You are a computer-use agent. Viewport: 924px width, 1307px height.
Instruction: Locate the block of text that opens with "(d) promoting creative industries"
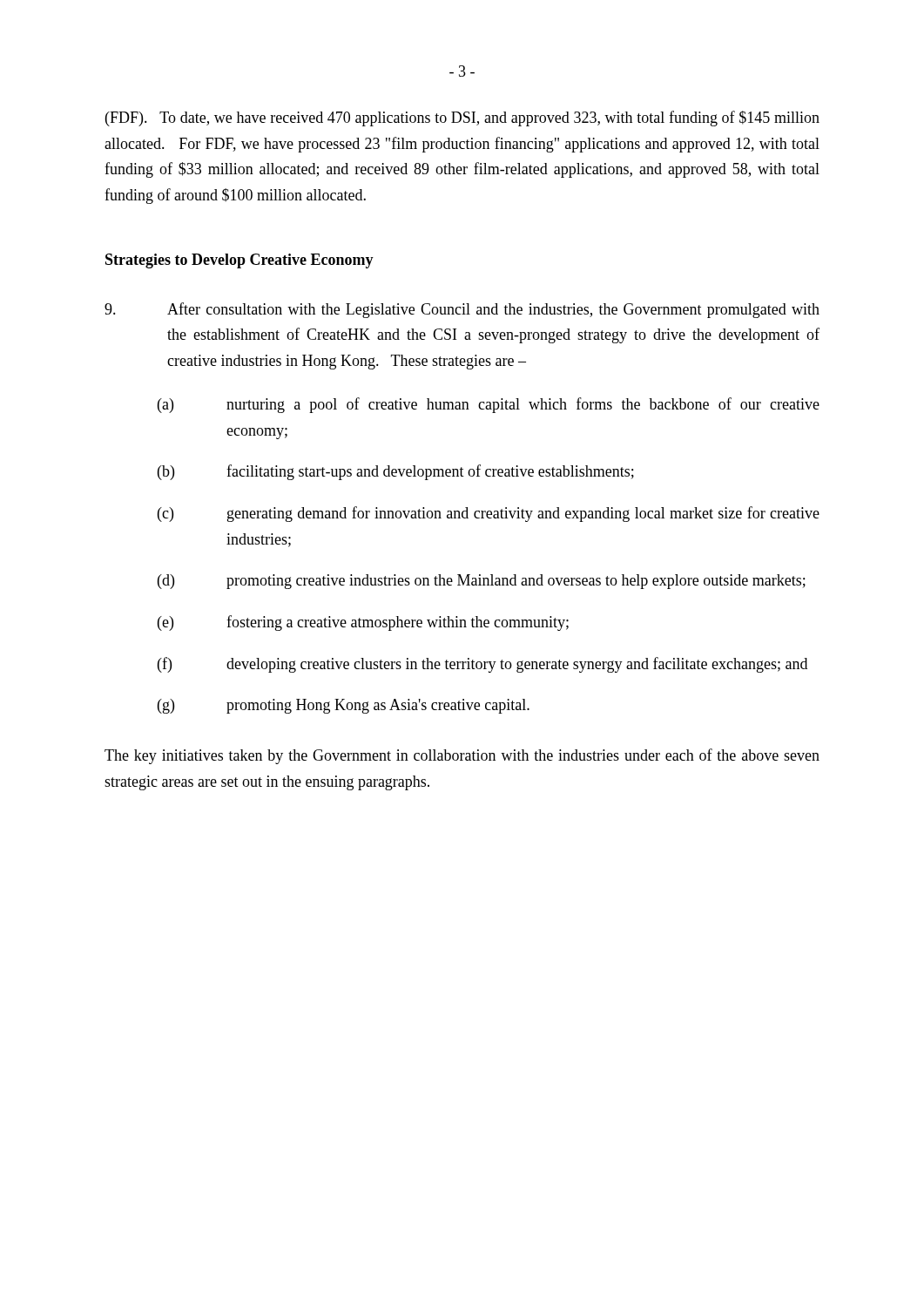[462, 581]
